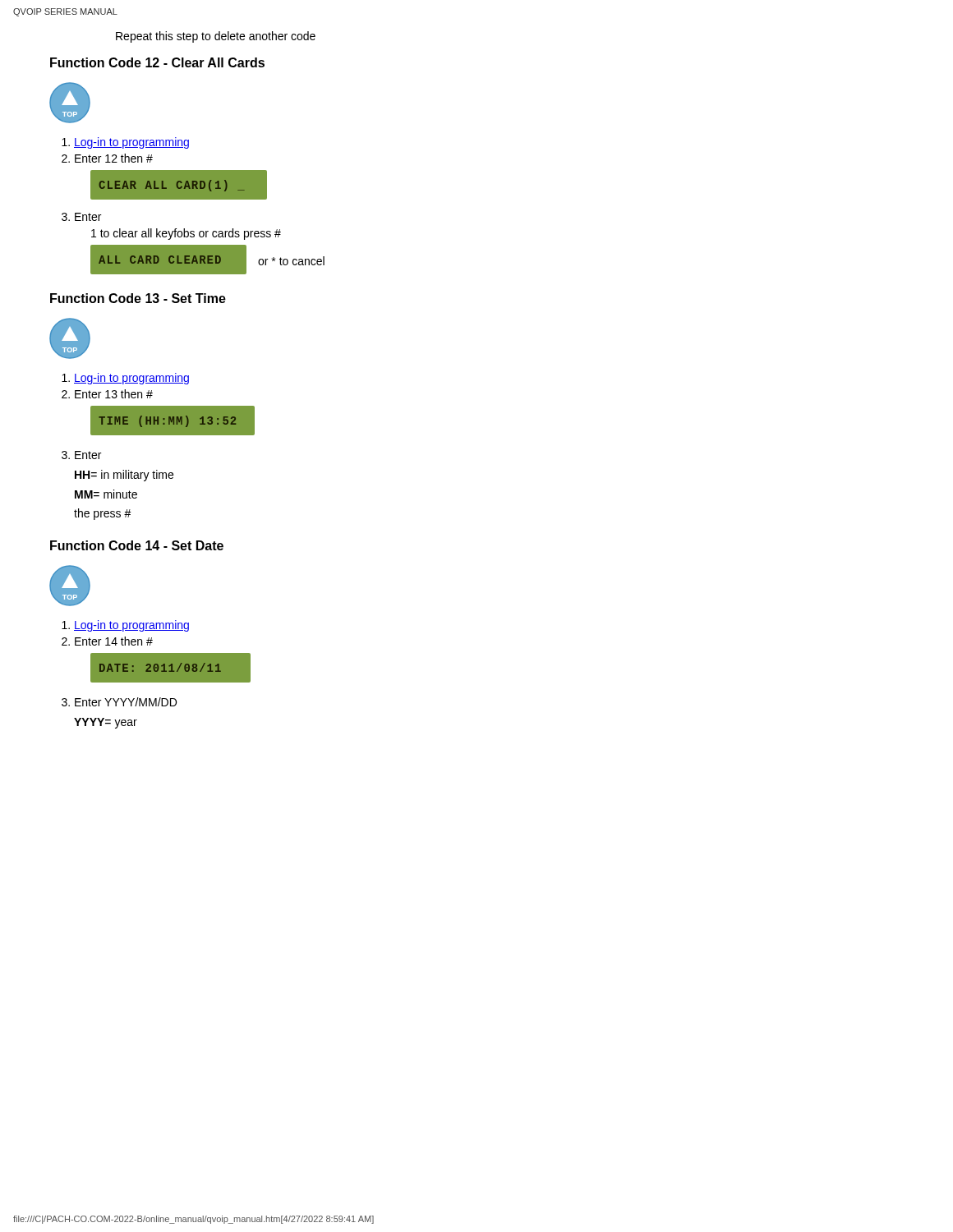The height and width of the screenshot is (1232, 953).
Task: Point to the passage starting "Function Code 12 - Clear All Cards"
Action: point(157,63)
